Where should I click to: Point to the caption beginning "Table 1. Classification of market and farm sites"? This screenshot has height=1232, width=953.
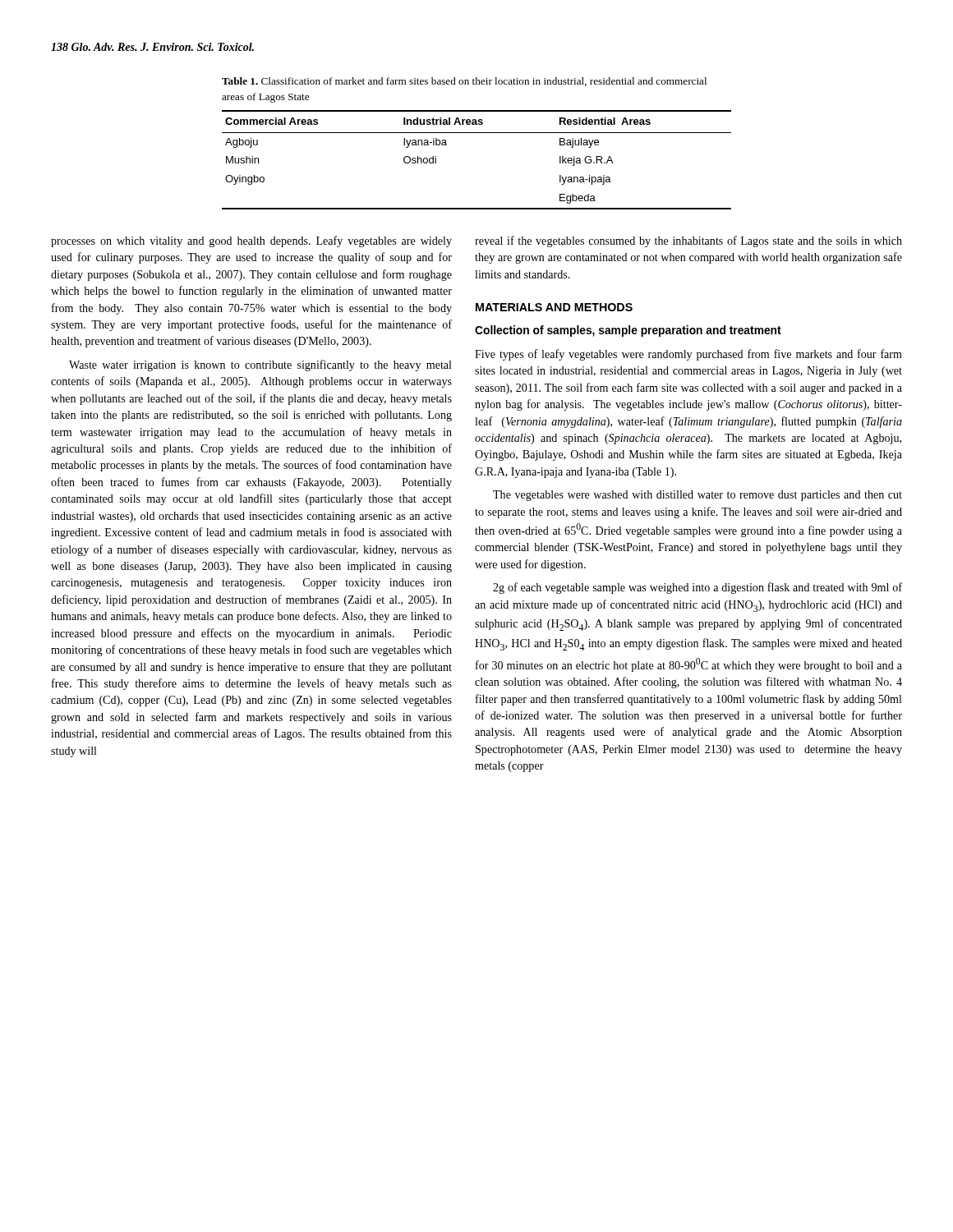pyautogui.click(x=464, y=89)
